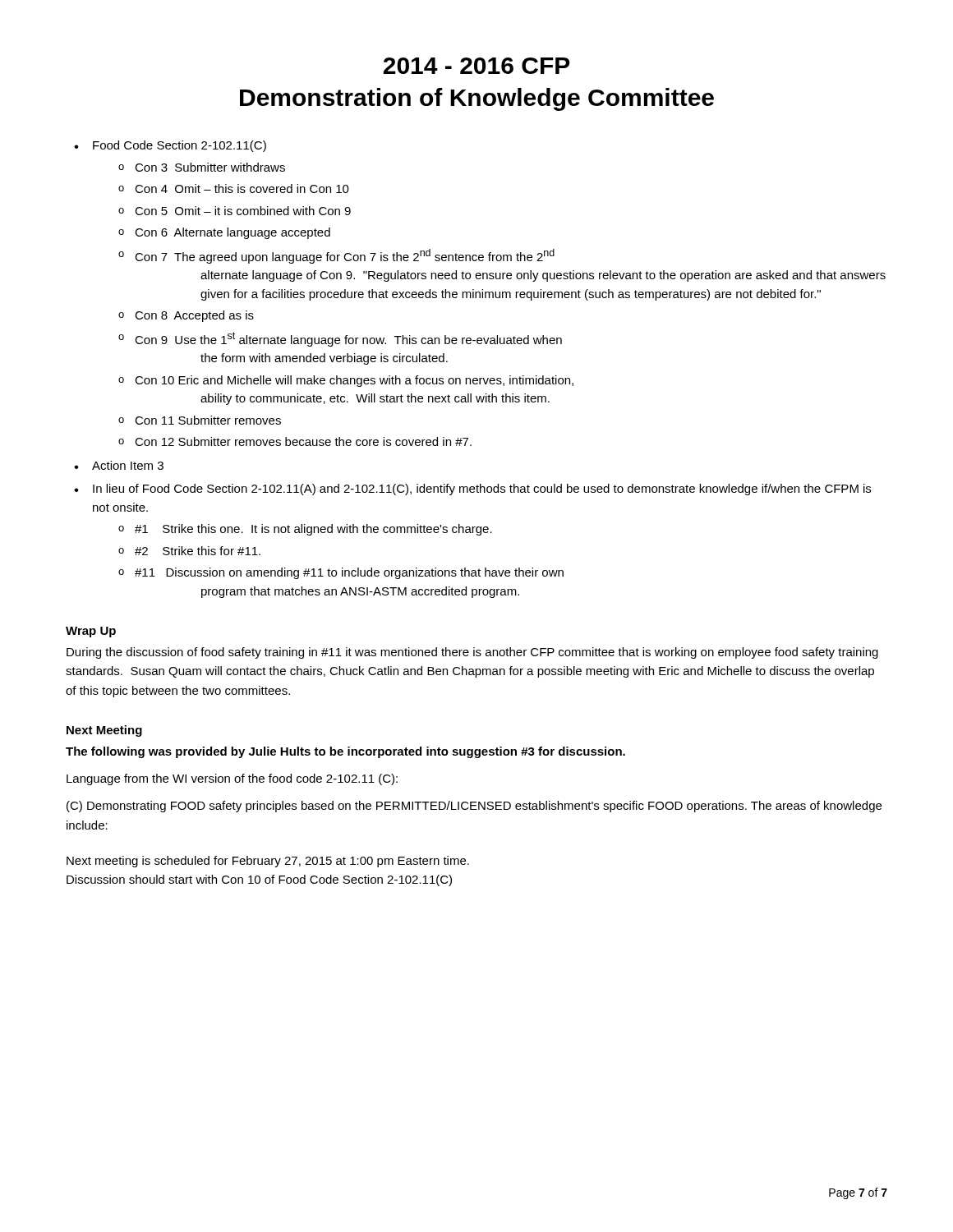The width and height of the screenshot is (953, 1232).
Task: Find the block on this page that starts "Language from the WI version of"
Action: pos(232,778)
